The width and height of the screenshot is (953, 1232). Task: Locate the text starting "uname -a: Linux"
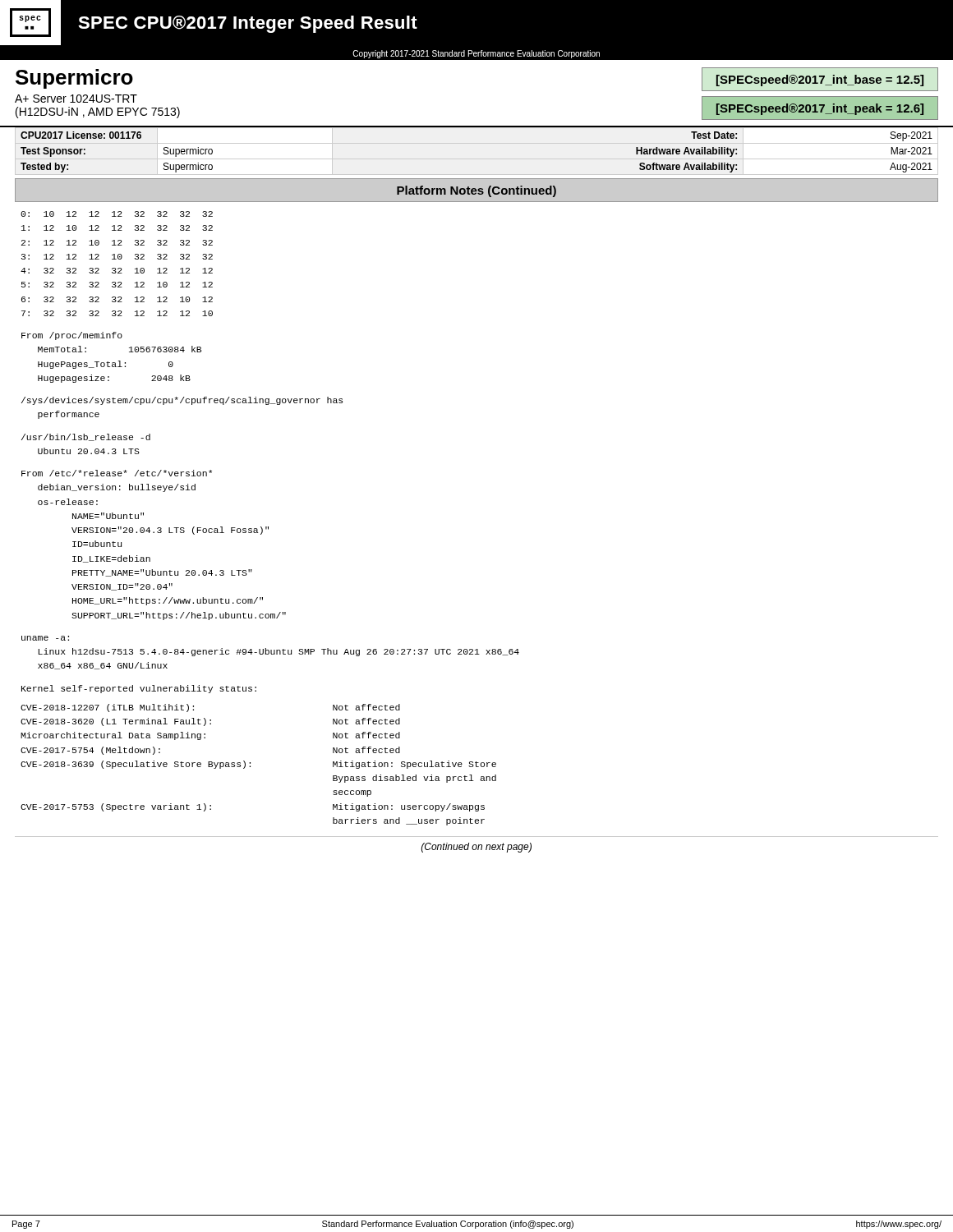(476, 652)
